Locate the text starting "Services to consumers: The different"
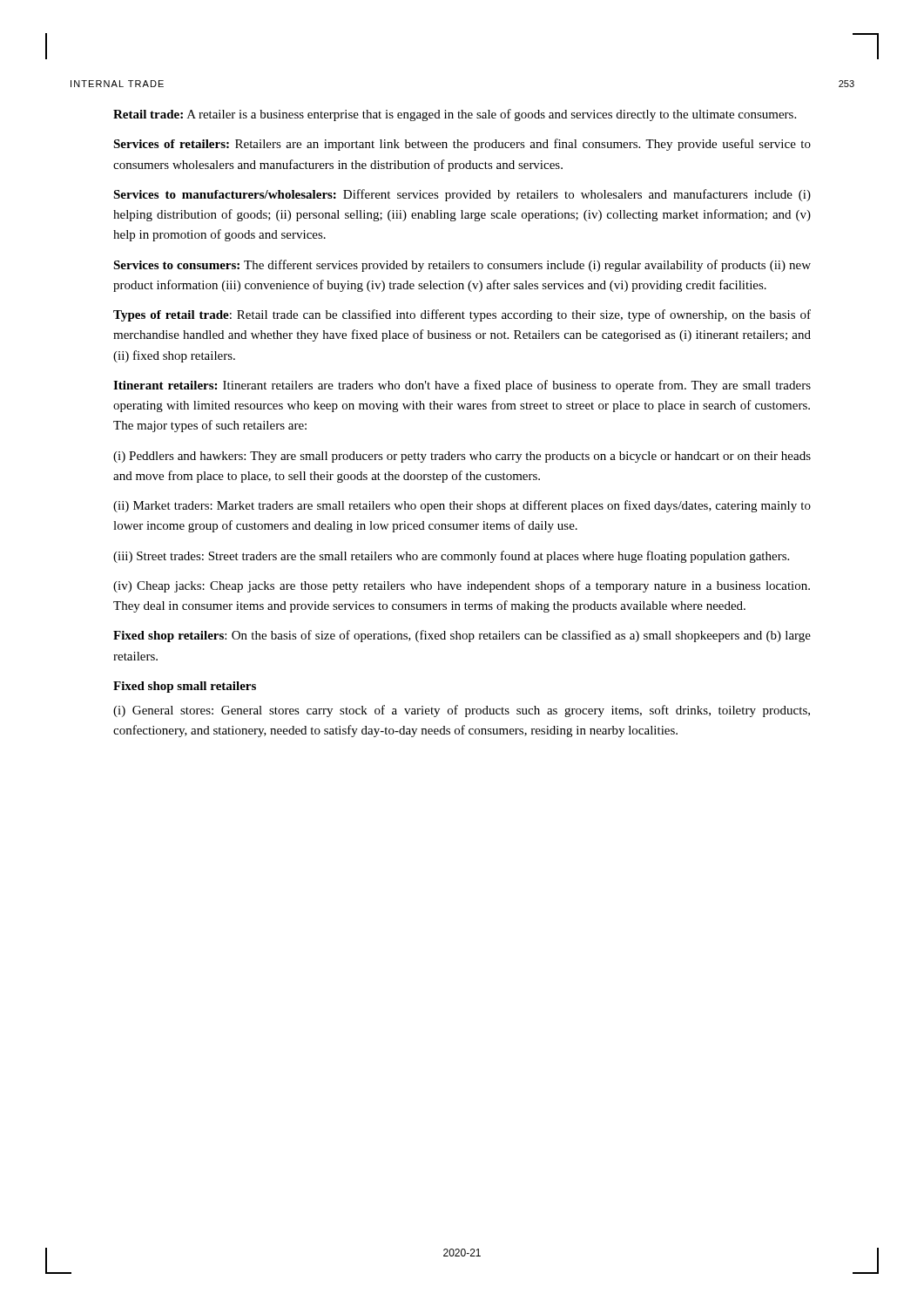The image size is (924, 1307). pyautogui.click(x=462, y=275)
